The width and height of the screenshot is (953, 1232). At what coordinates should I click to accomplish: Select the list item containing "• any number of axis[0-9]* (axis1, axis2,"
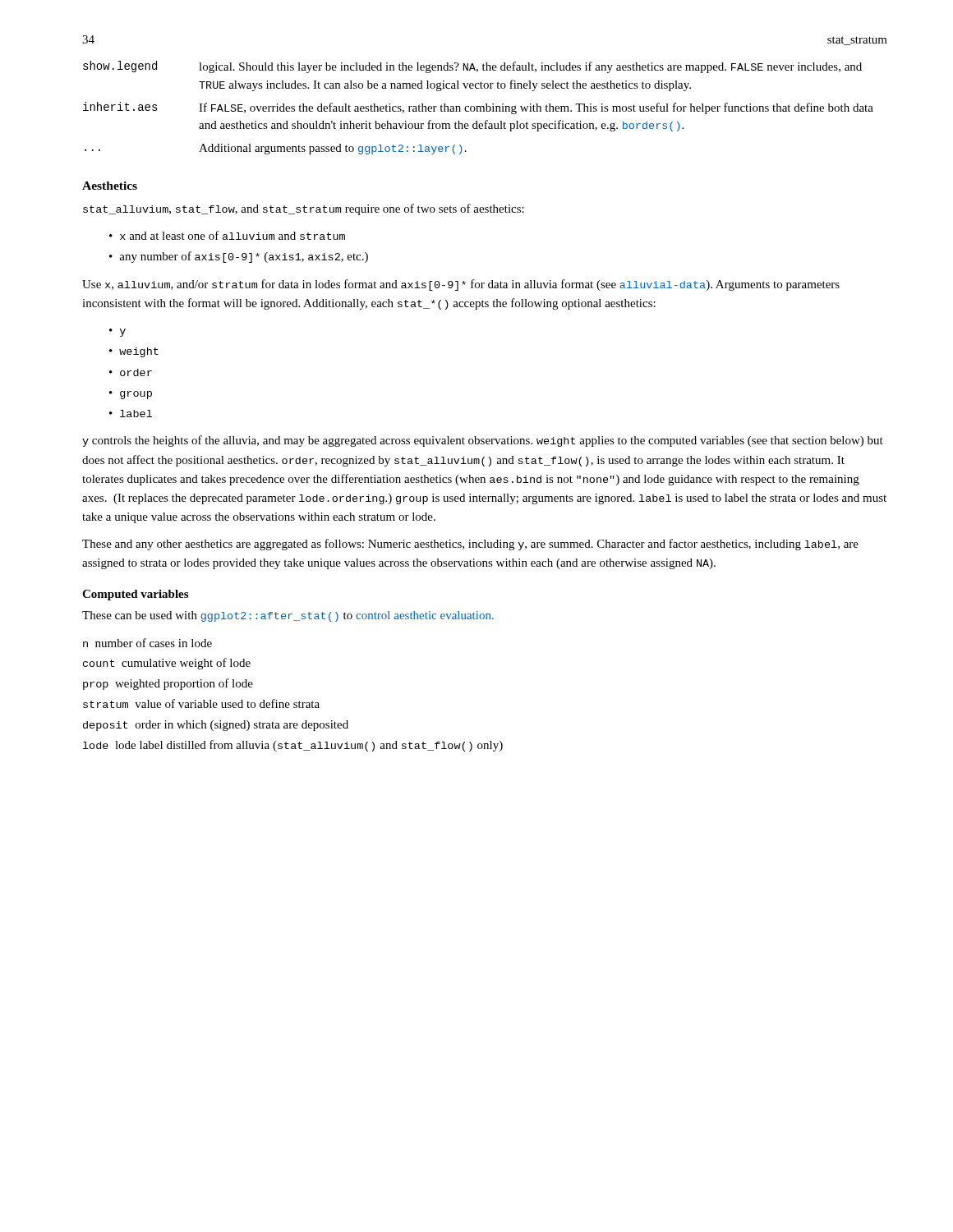[x=238, y=257]
